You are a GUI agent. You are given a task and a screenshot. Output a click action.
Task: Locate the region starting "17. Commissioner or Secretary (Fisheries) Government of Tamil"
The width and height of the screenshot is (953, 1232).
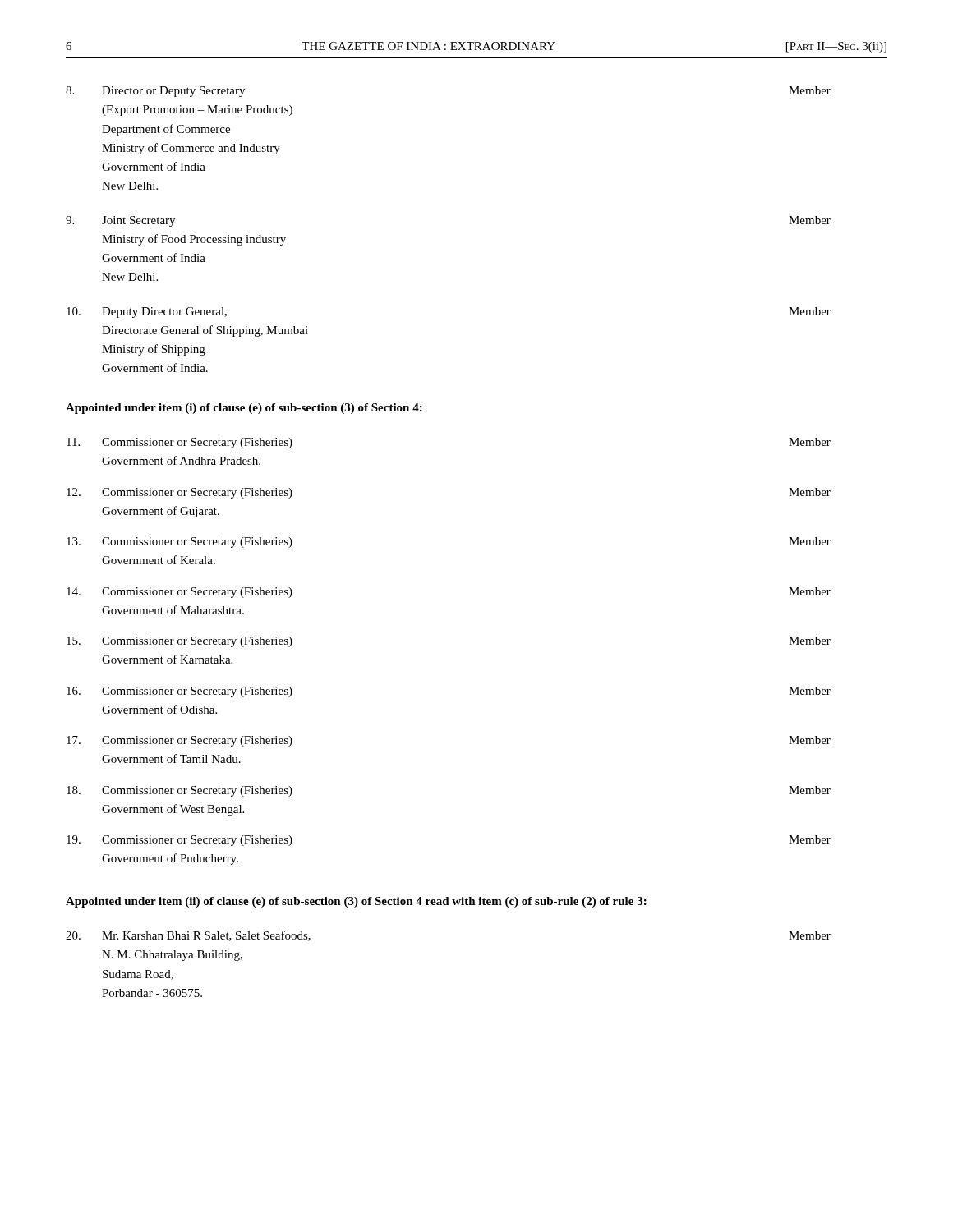click(x=199, y=741)
